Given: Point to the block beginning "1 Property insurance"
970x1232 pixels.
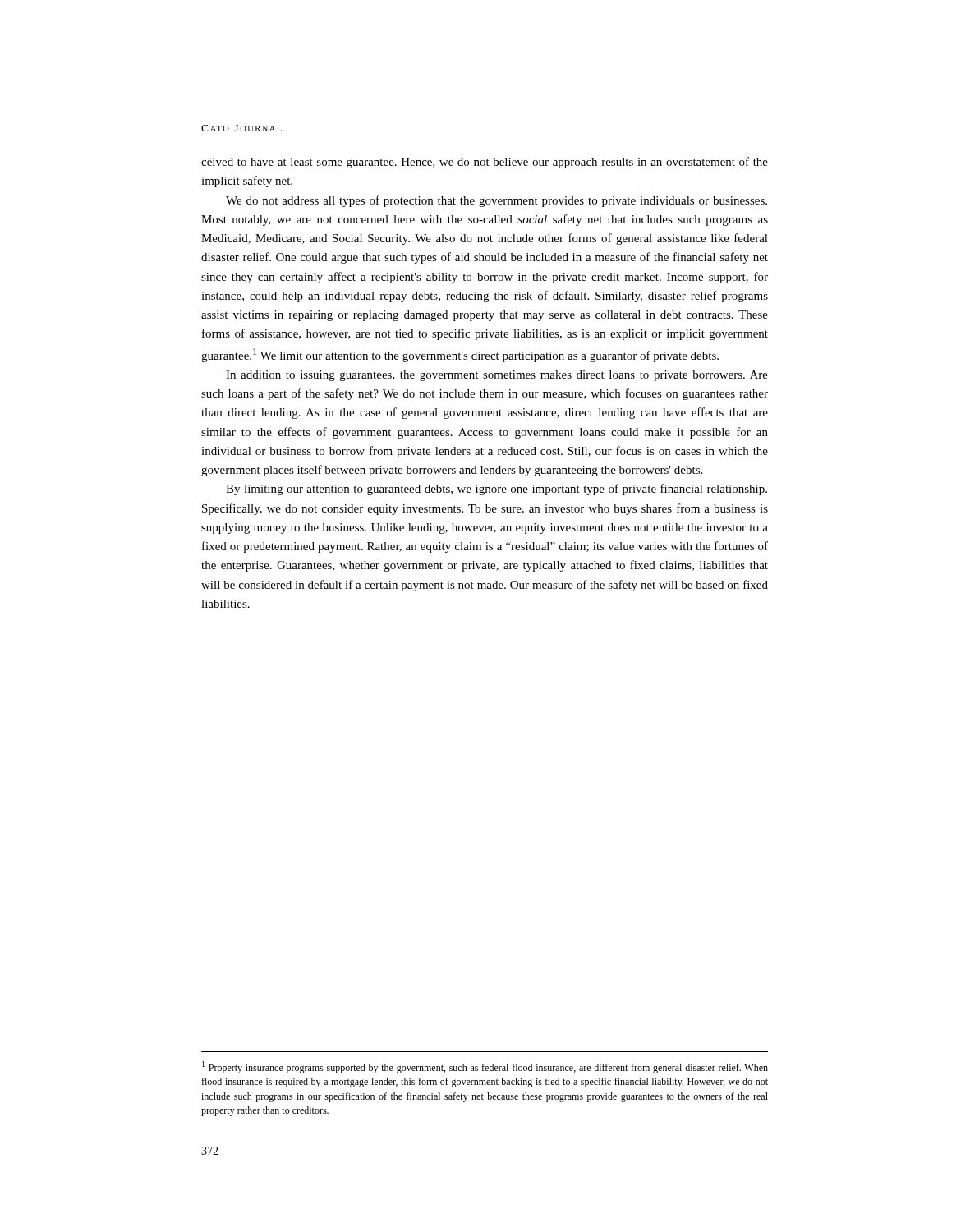Looking at the screenshot, I should (x=485, y=1088).
